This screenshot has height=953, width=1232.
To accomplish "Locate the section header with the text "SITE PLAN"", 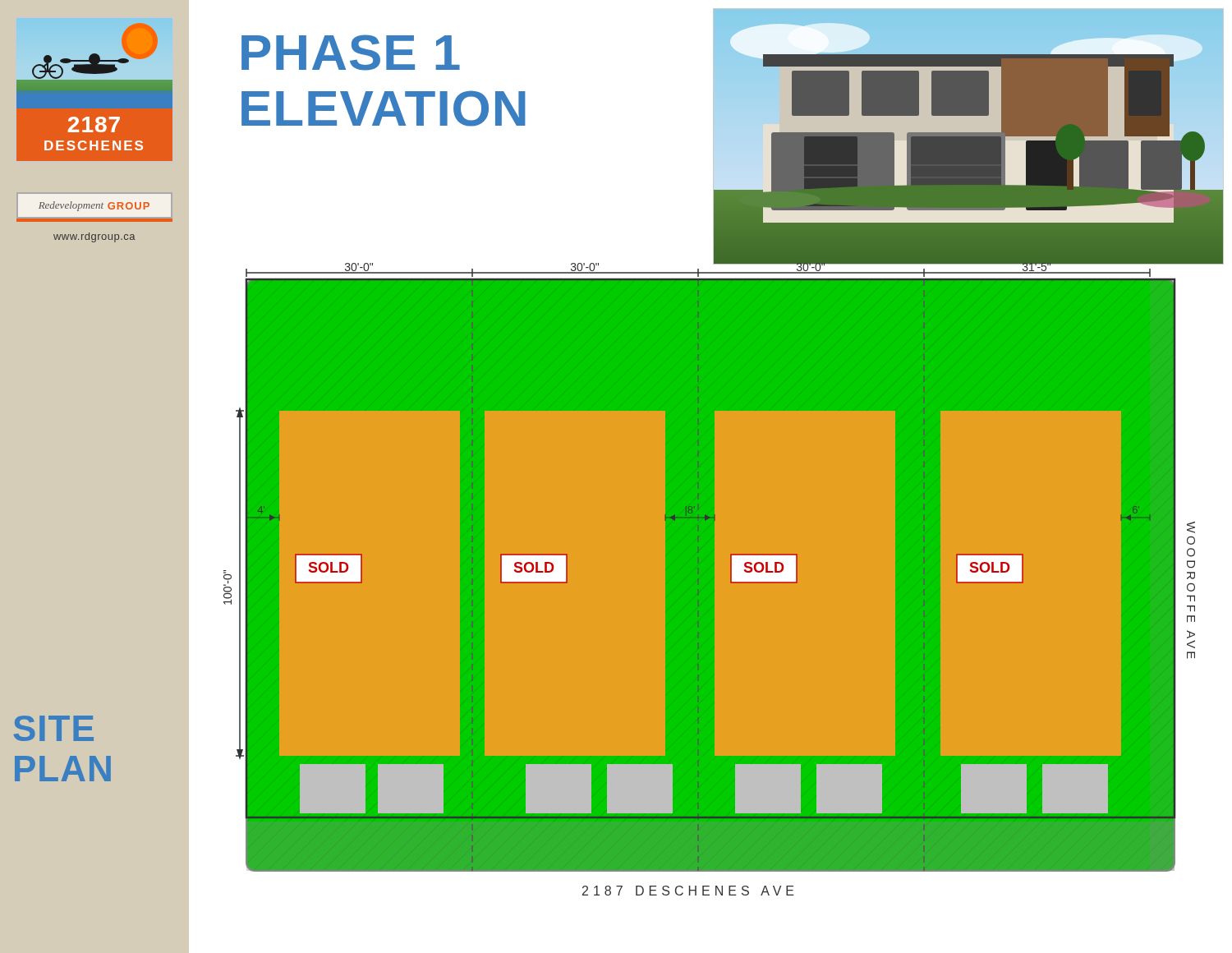I will pyautogui.click(x=63, y=749).
